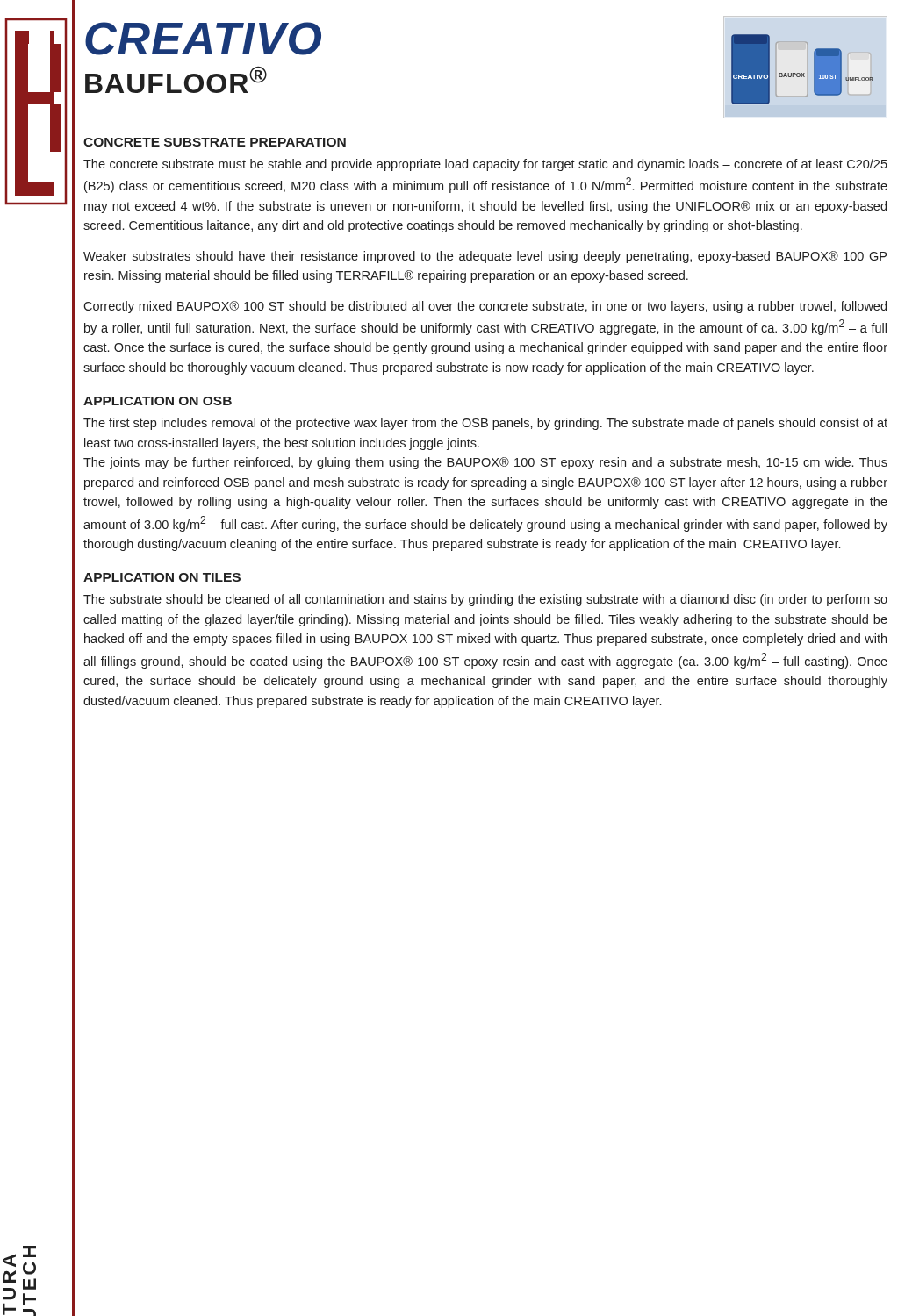912x1316 pixels.
Task: Select the region starting "The first step"
Action: click(x=485, y=433)
